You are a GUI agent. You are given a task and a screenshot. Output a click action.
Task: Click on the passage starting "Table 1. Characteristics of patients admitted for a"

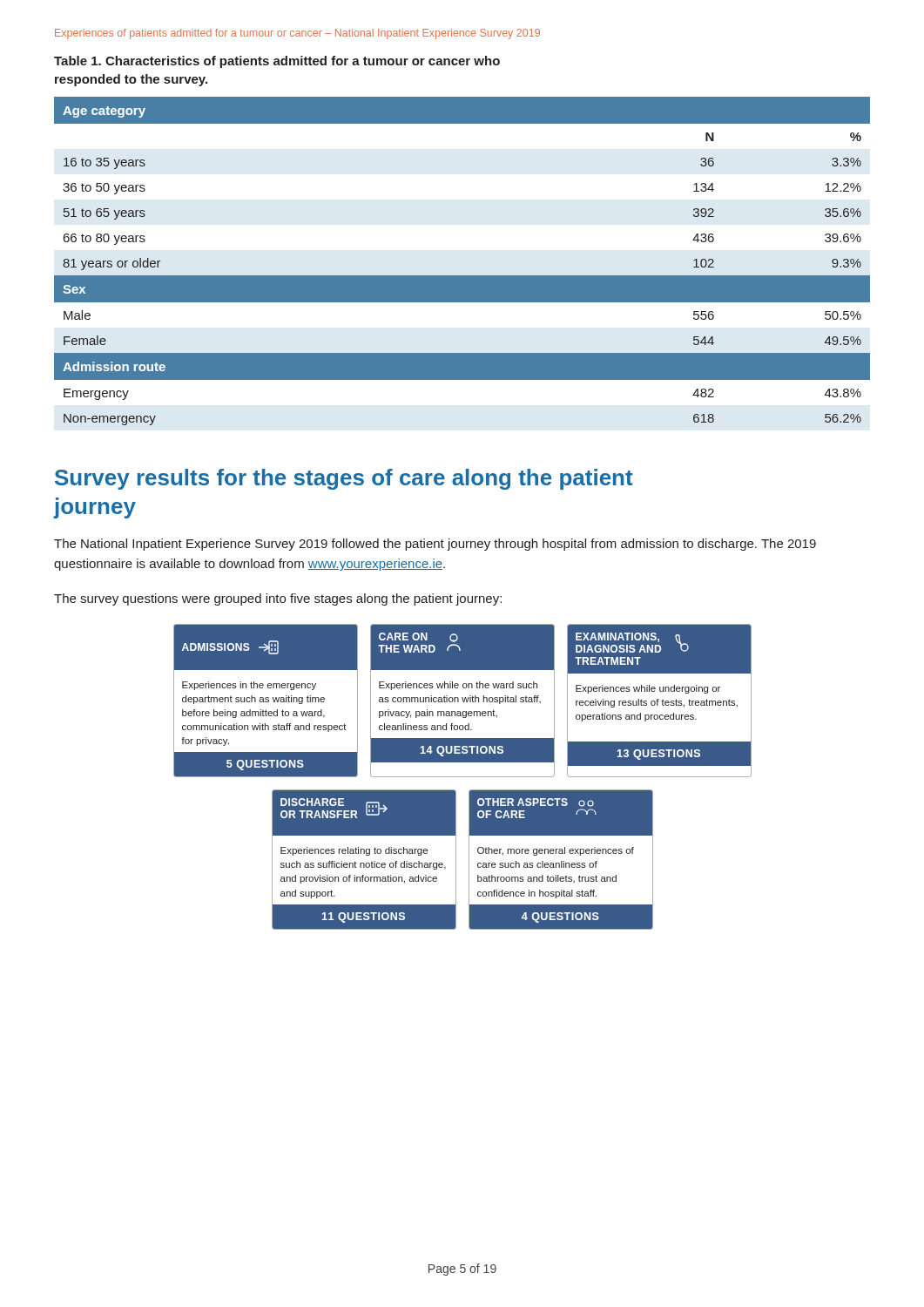pyautogui.click(x=277, y=70)
